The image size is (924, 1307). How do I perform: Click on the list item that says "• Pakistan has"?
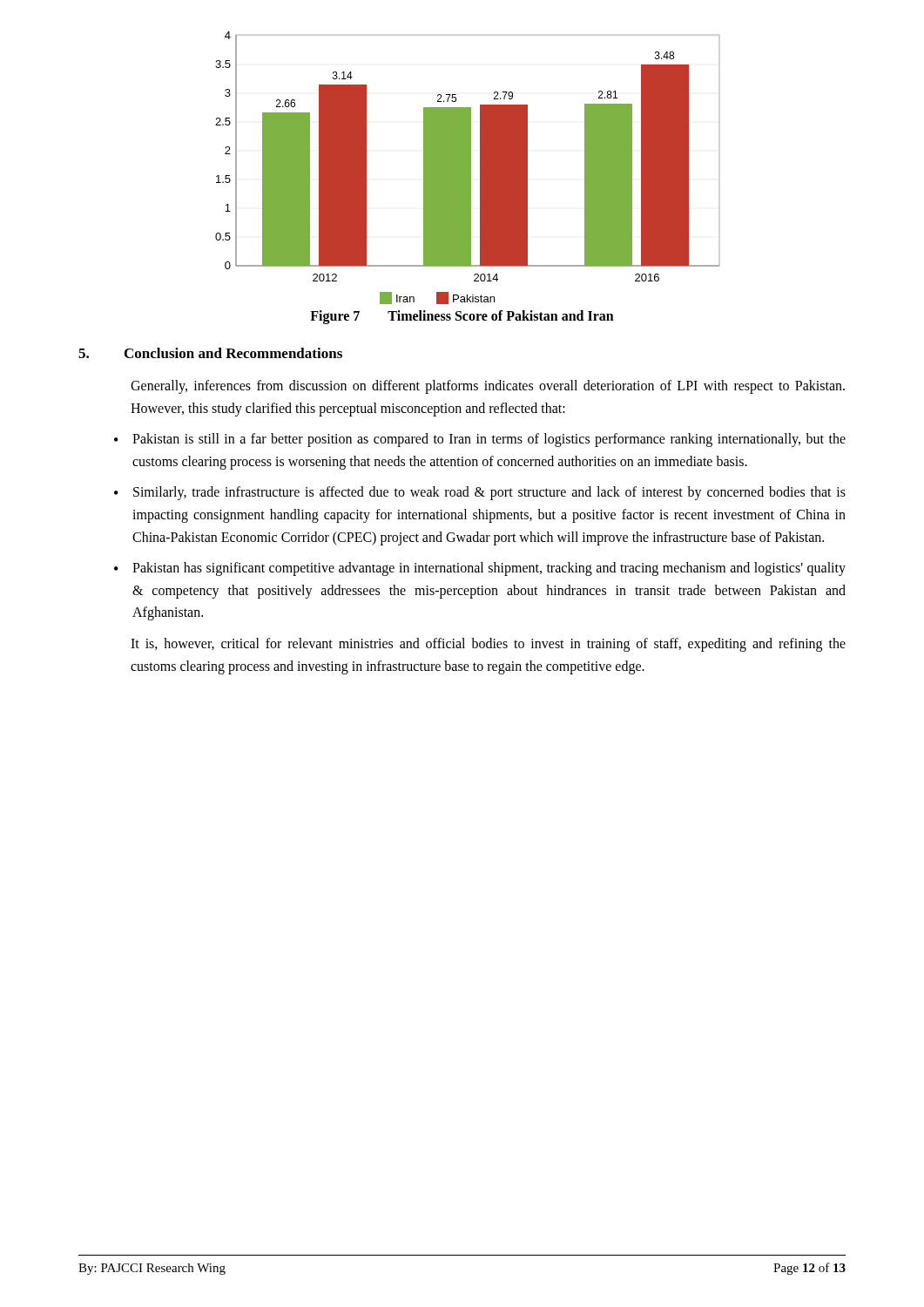pos(479,590)
